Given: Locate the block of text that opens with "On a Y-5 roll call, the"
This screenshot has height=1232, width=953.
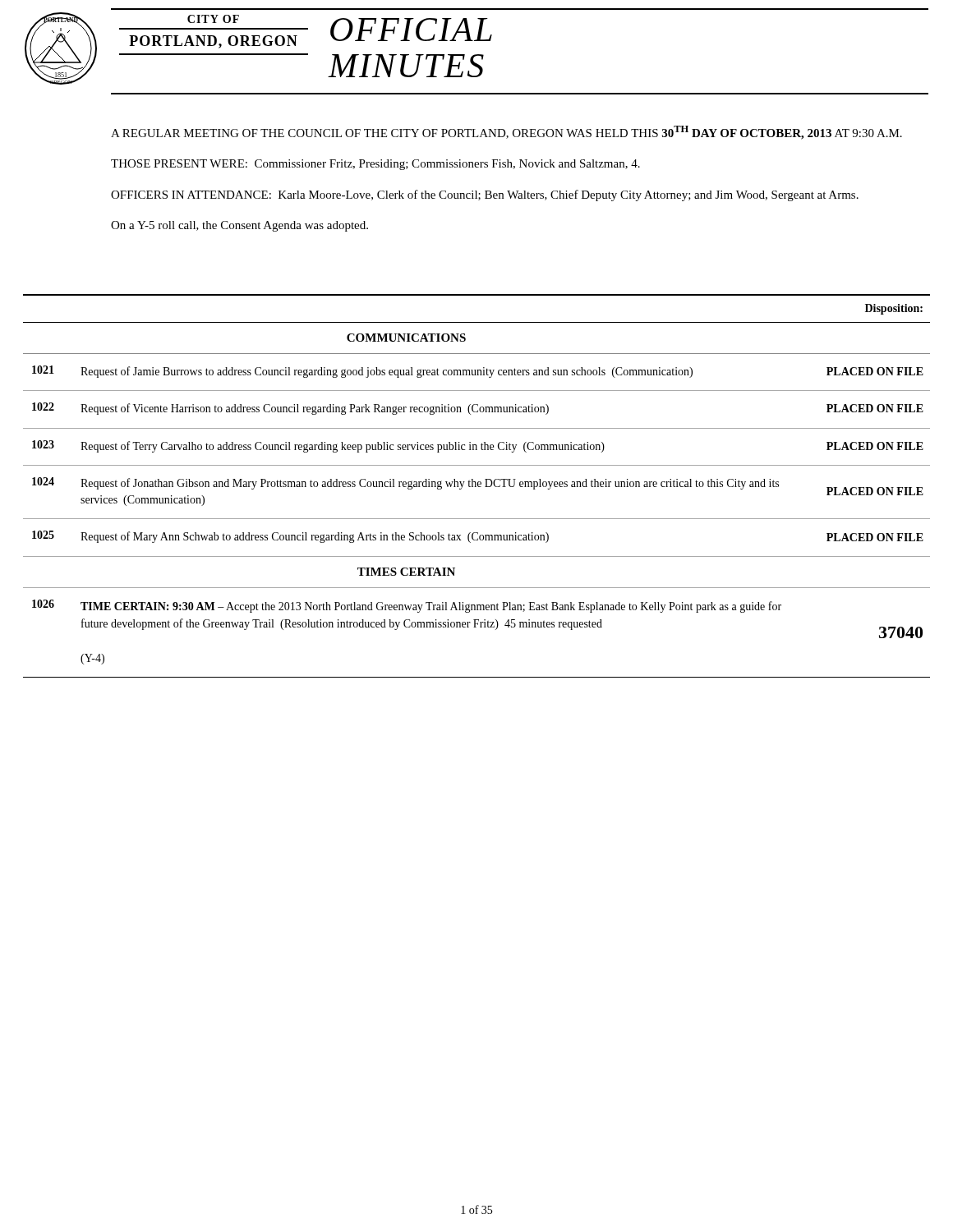Looking at the screenshot, I should pyautogui.click(x=240, y=225).
